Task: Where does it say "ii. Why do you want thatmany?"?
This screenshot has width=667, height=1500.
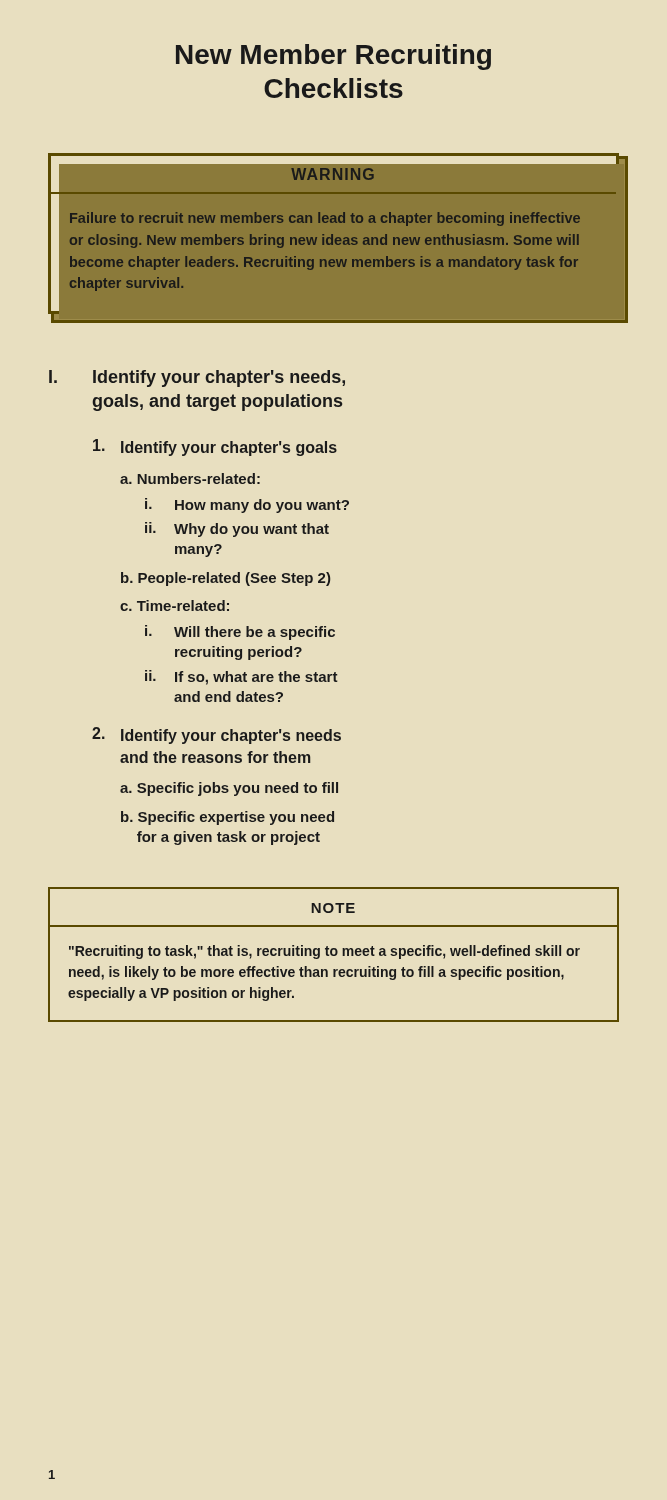Action: [237, 539]
